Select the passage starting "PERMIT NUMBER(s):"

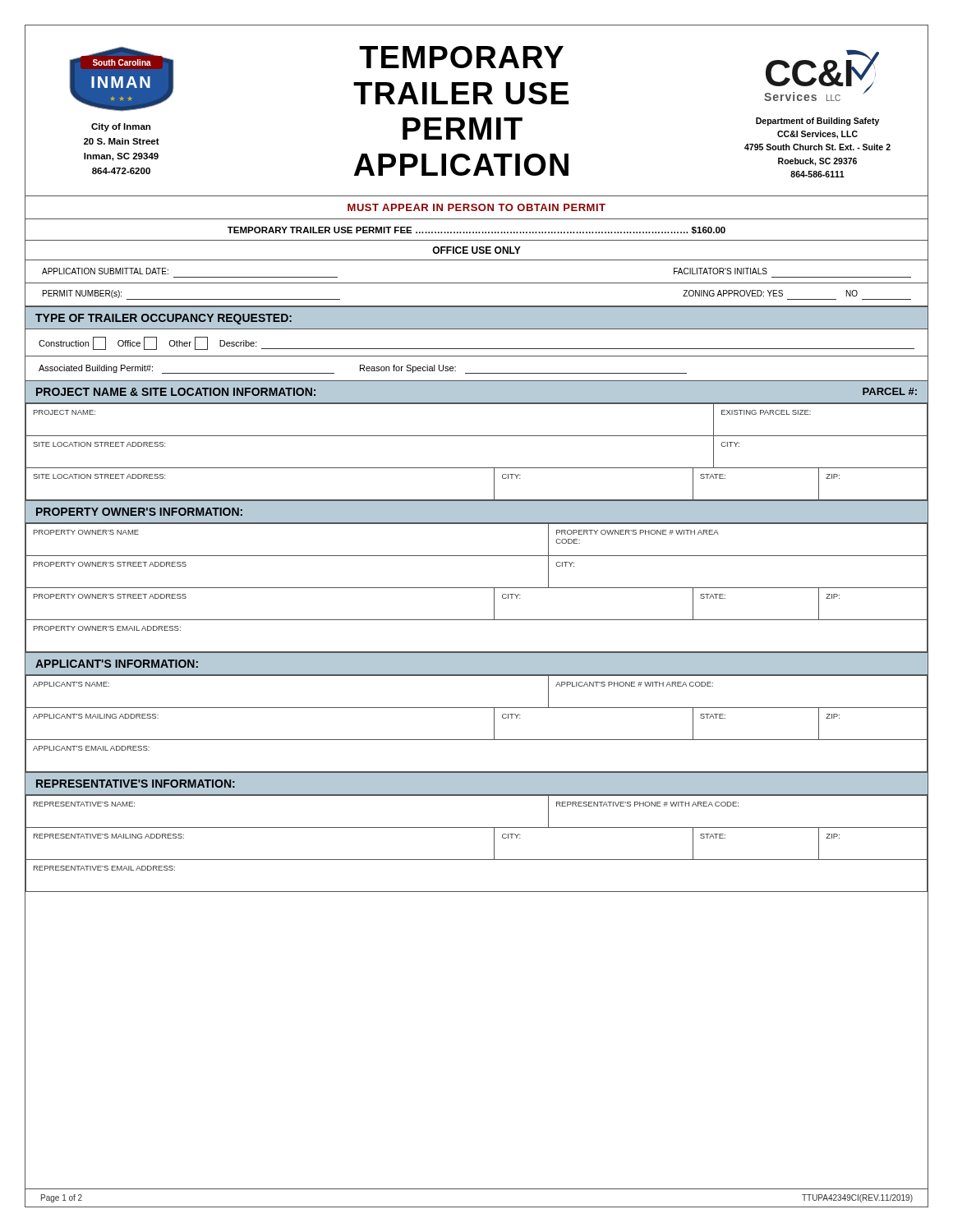click(x=191, y=294)
